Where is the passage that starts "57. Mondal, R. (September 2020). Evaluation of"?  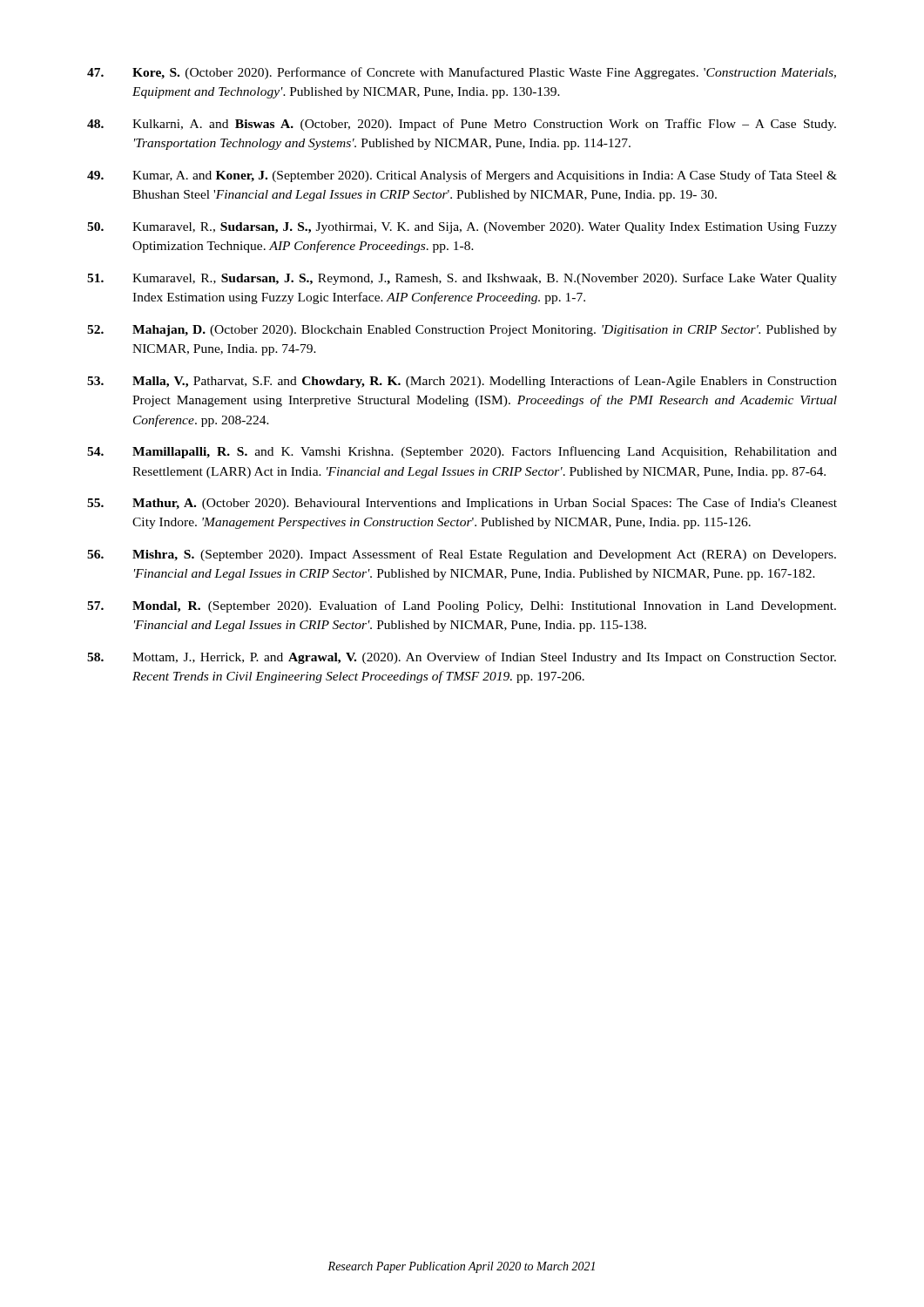click(462, 615)
